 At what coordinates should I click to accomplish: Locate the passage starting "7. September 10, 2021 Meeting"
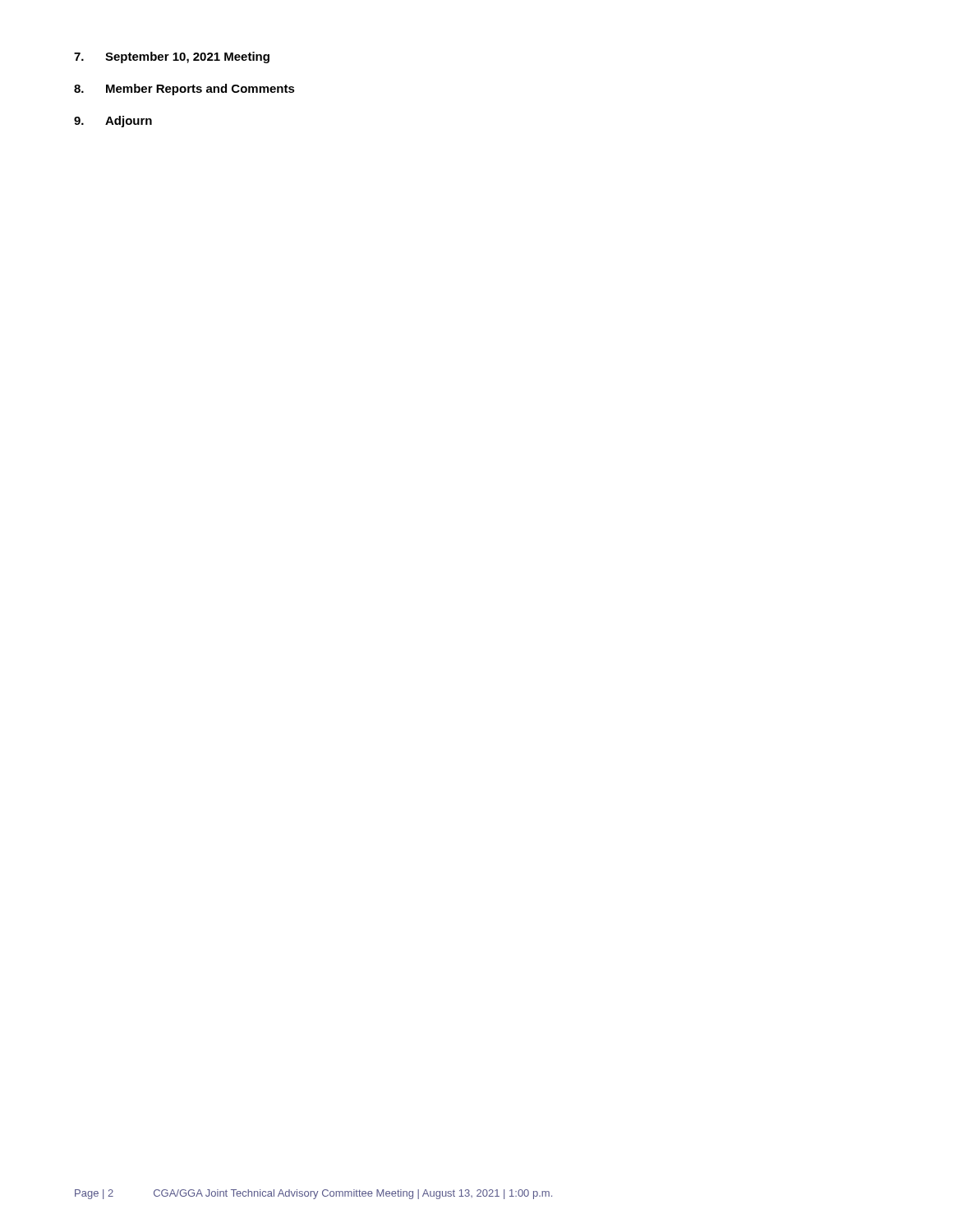(x=172, y=56)
